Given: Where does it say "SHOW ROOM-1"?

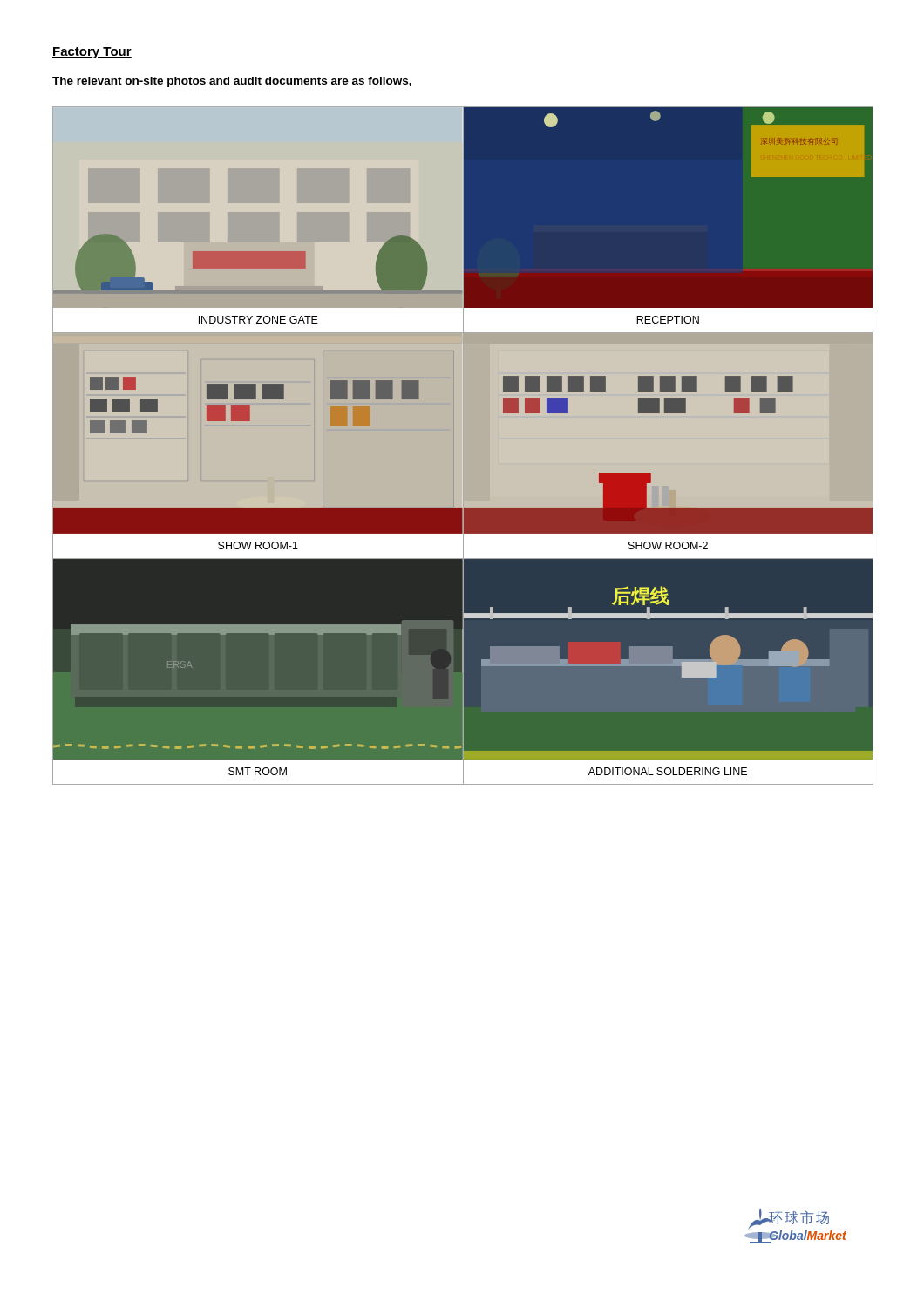Looking at the screenshot, I should coord(258,546).
